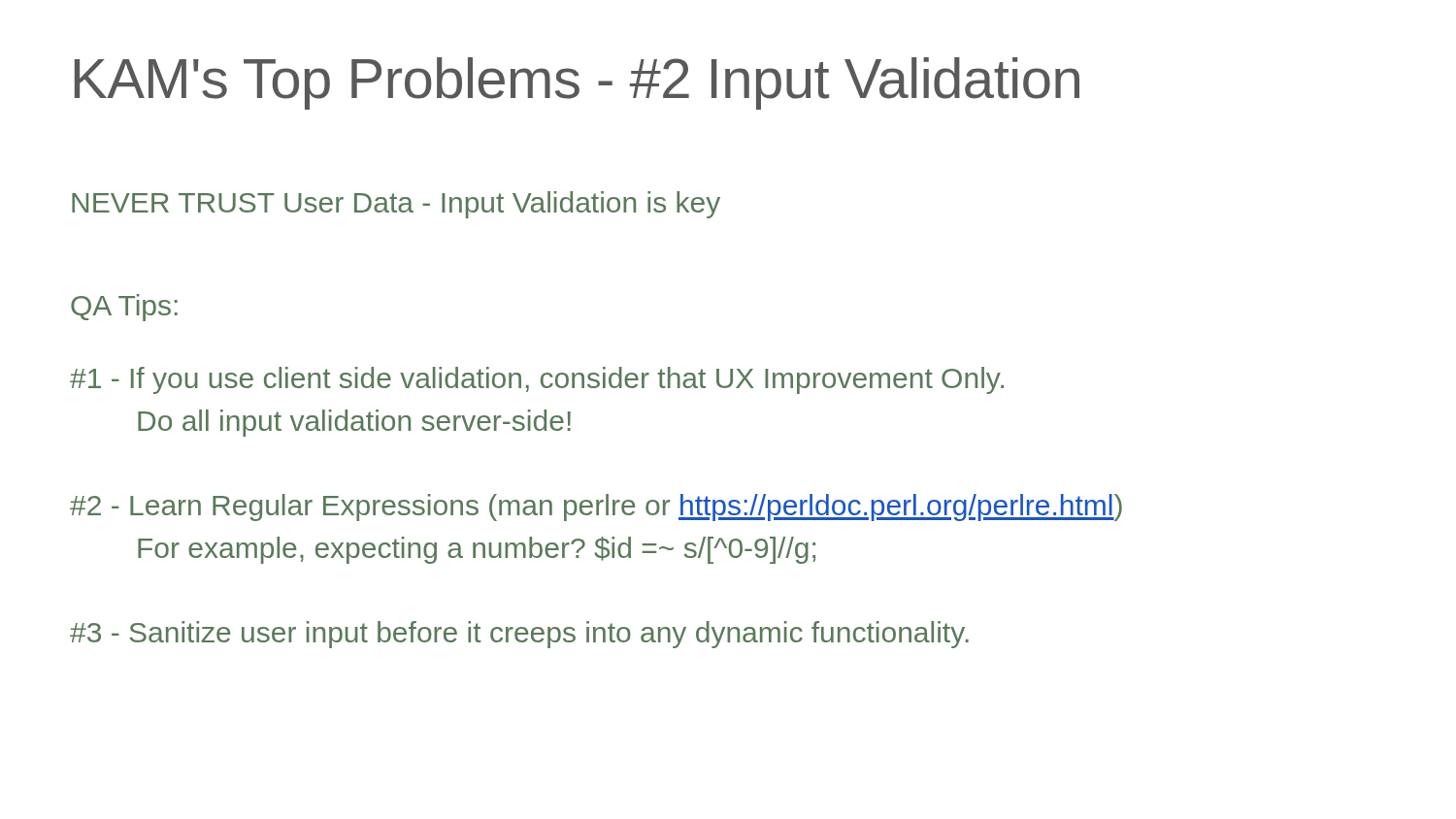Find the text that reads "QA Tips:"
The height and width of the screenshot is (819, 1456).
click(x=125, y=306)
